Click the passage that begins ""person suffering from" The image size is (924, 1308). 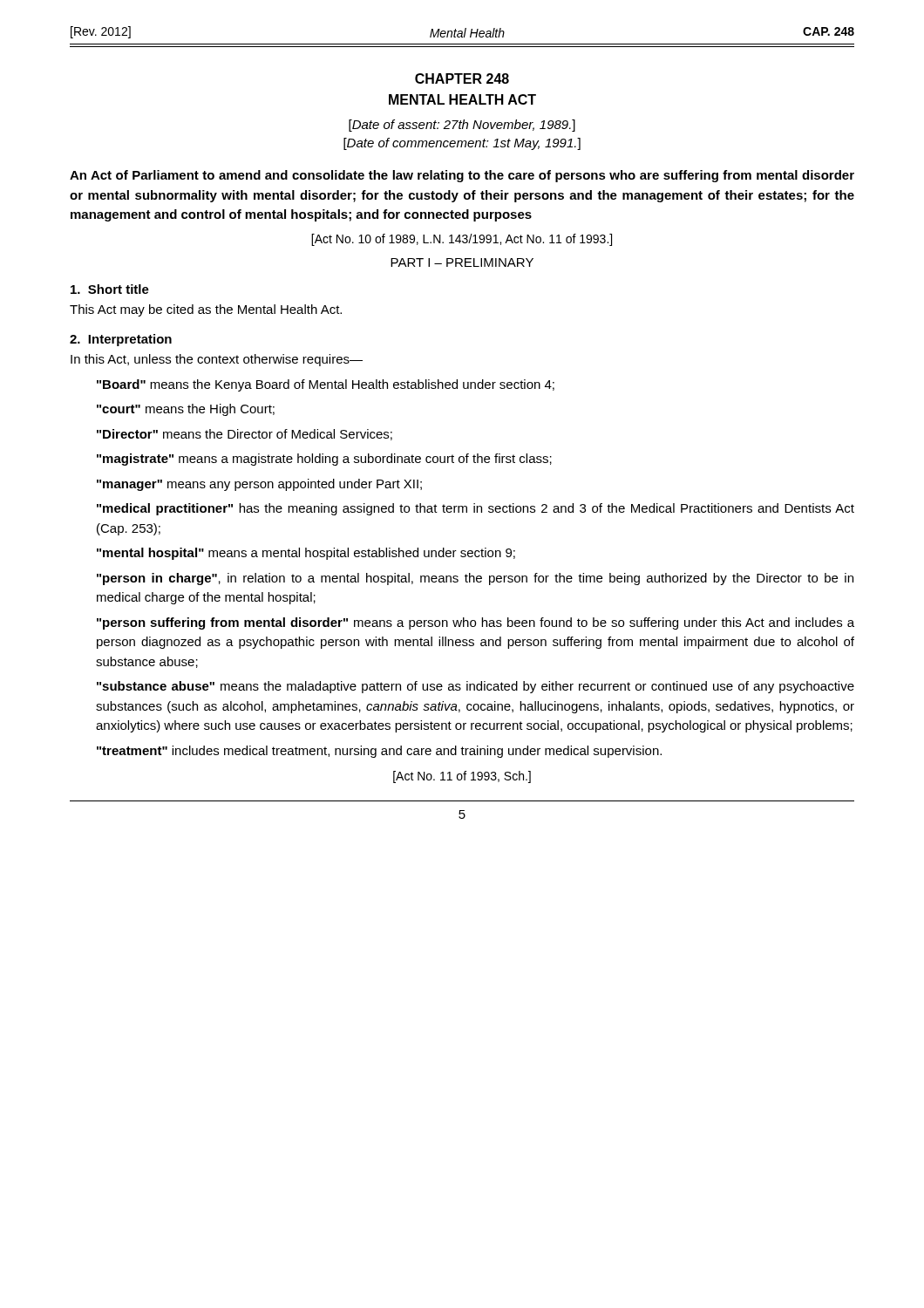coord(475,641)
